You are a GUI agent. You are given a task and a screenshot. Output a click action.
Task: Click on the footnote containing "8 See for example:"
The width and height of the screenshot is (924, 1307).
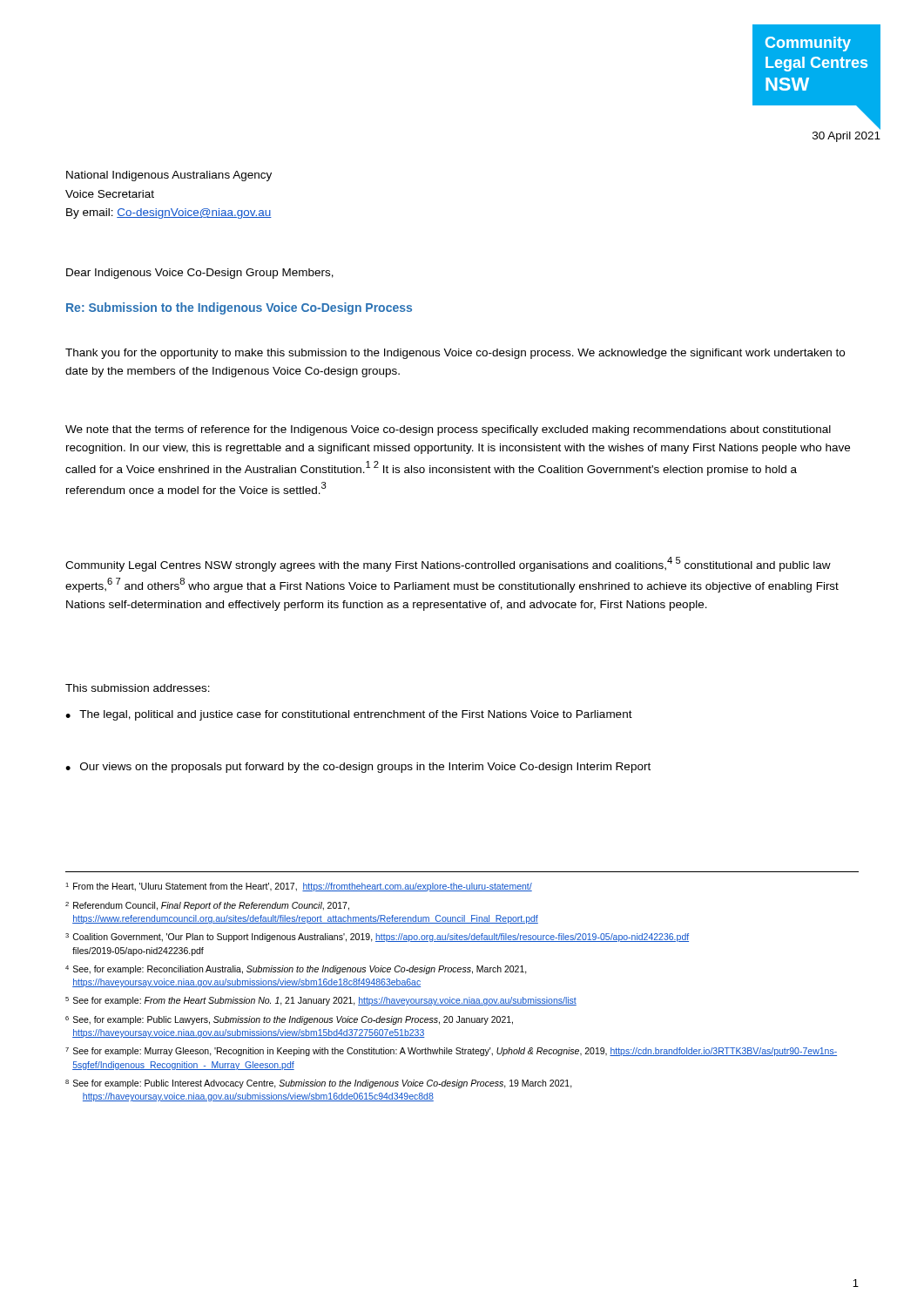click(462, 1090)
